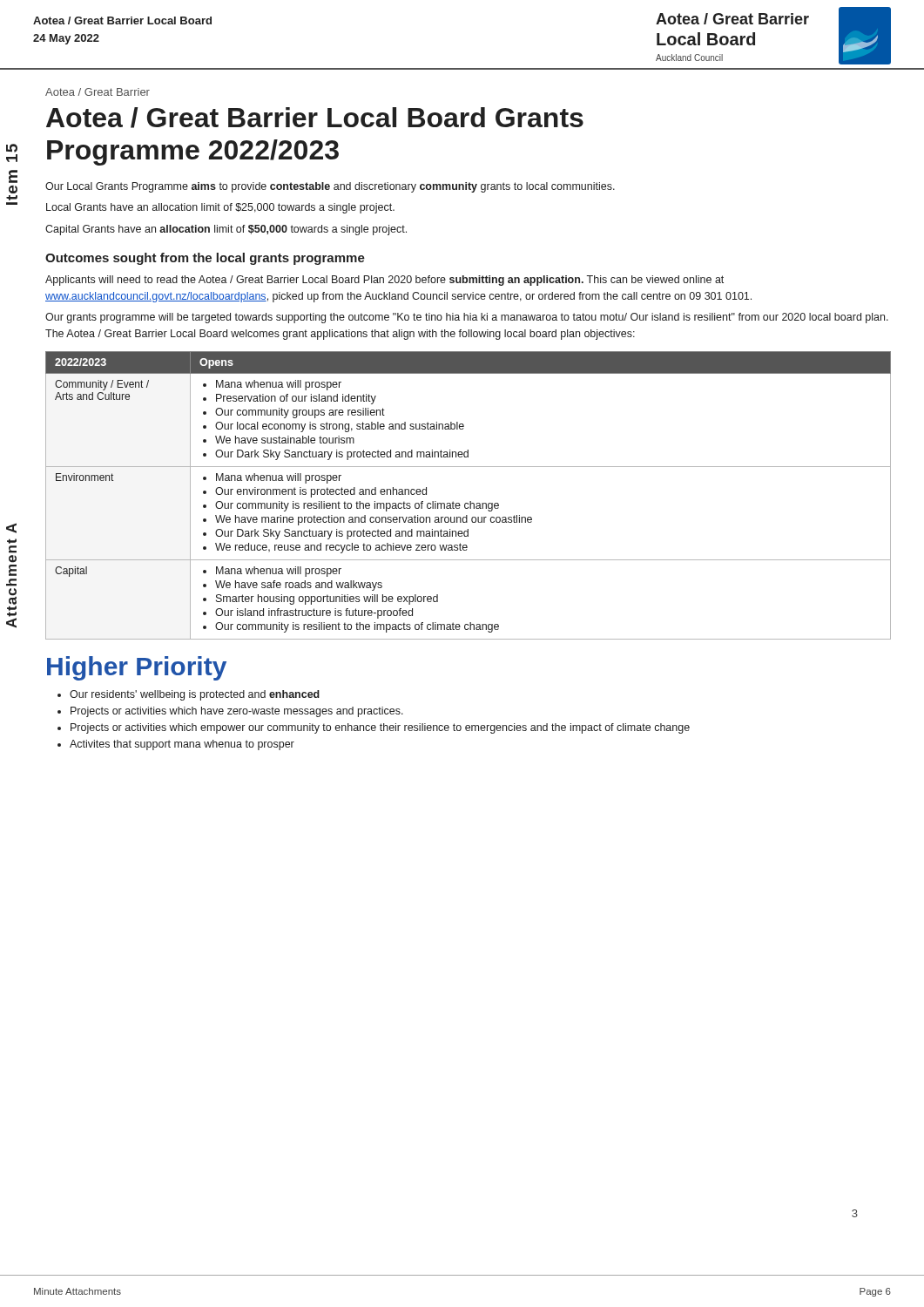The image size is (924, 1307).
Task: Select the list item that says "Projects or activities which empower our community to"
Action: point(380,727)
